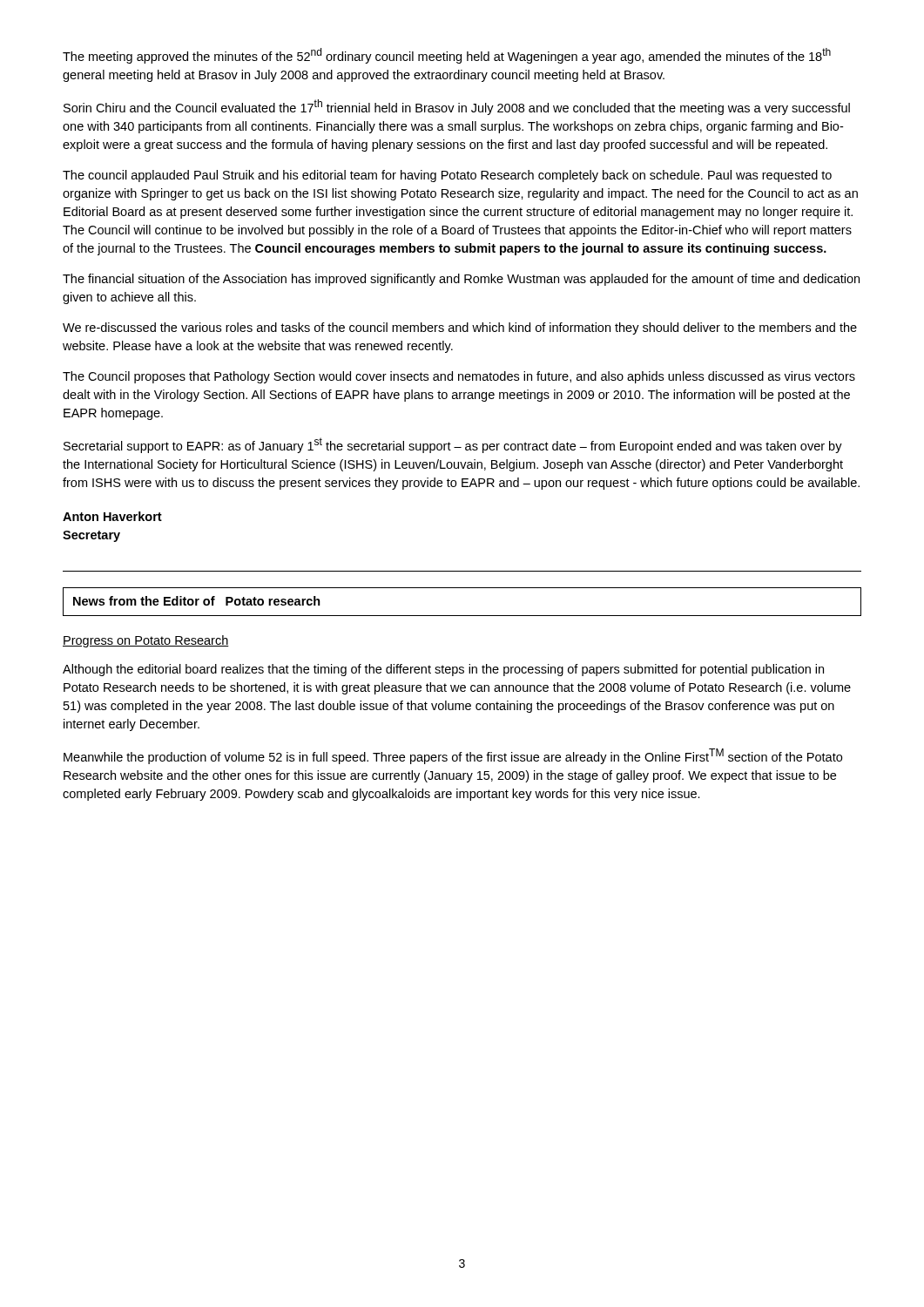Locate the element starting "The Council proposes that Pathology Section"
The image size is (924, 1307).
point(459,395)
